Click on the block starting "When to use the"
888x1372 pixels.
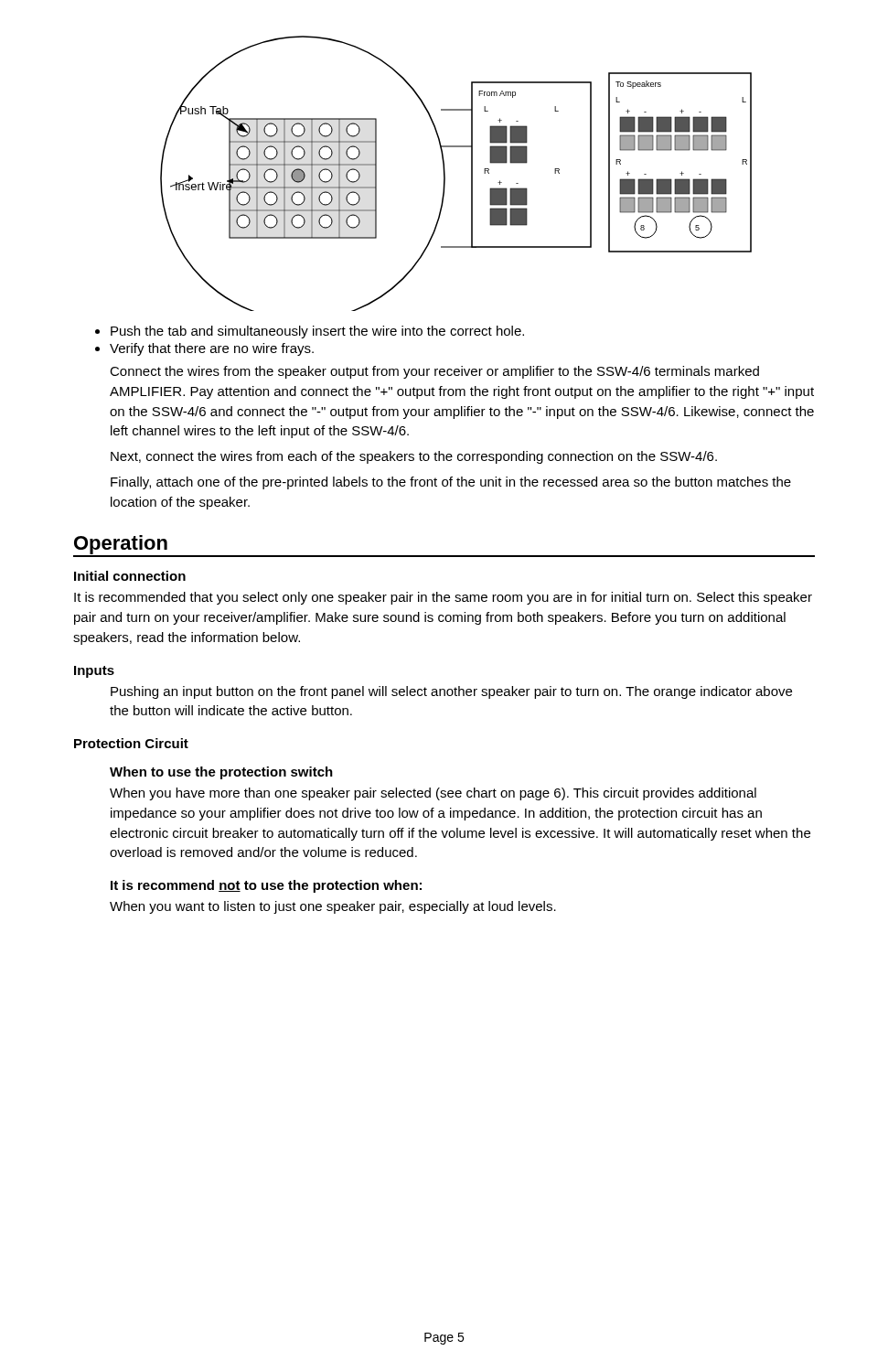point(221,772)
